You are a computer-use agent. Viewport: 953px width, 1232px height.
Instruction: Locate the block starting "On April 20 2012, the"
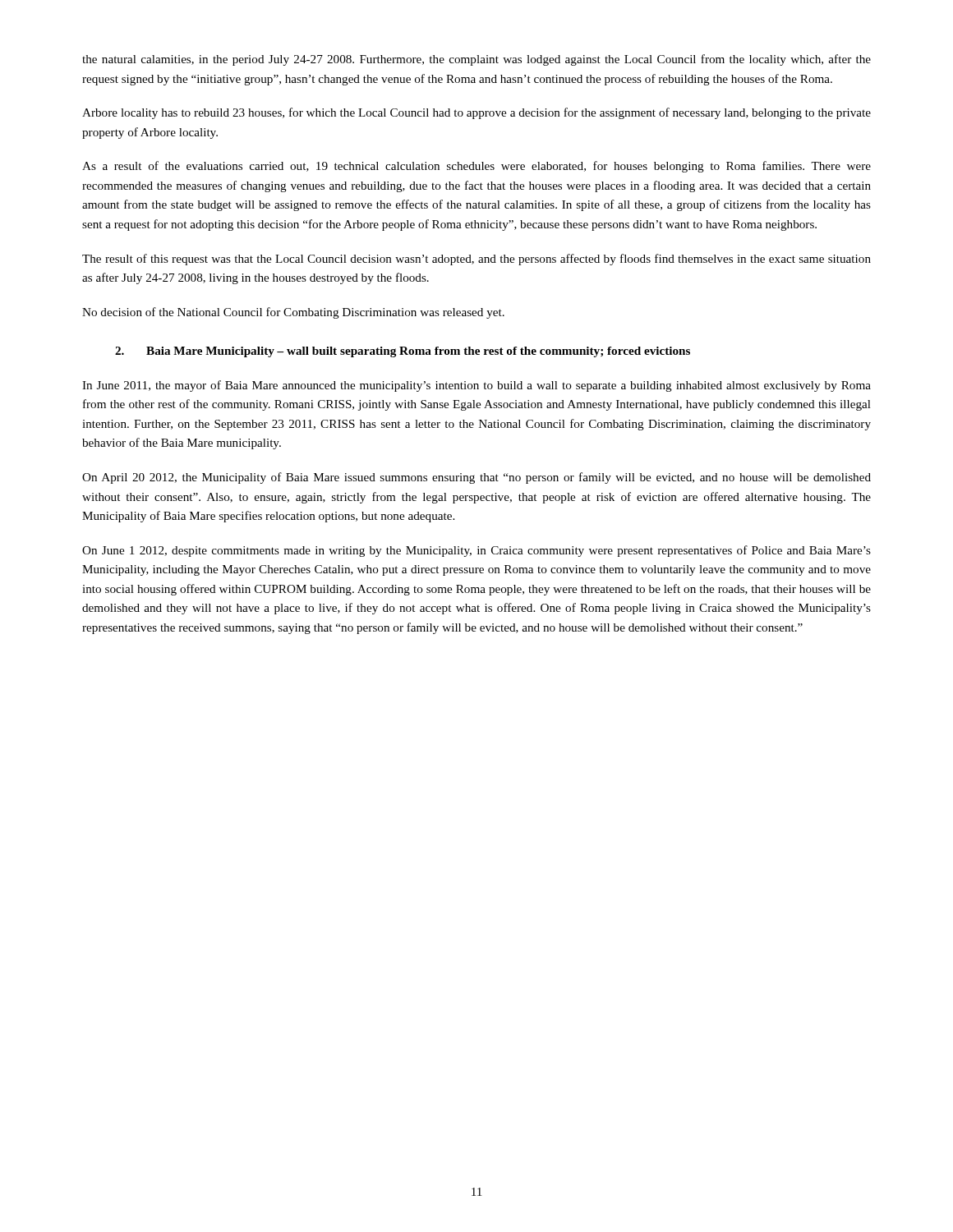click(x=476, y=496)
